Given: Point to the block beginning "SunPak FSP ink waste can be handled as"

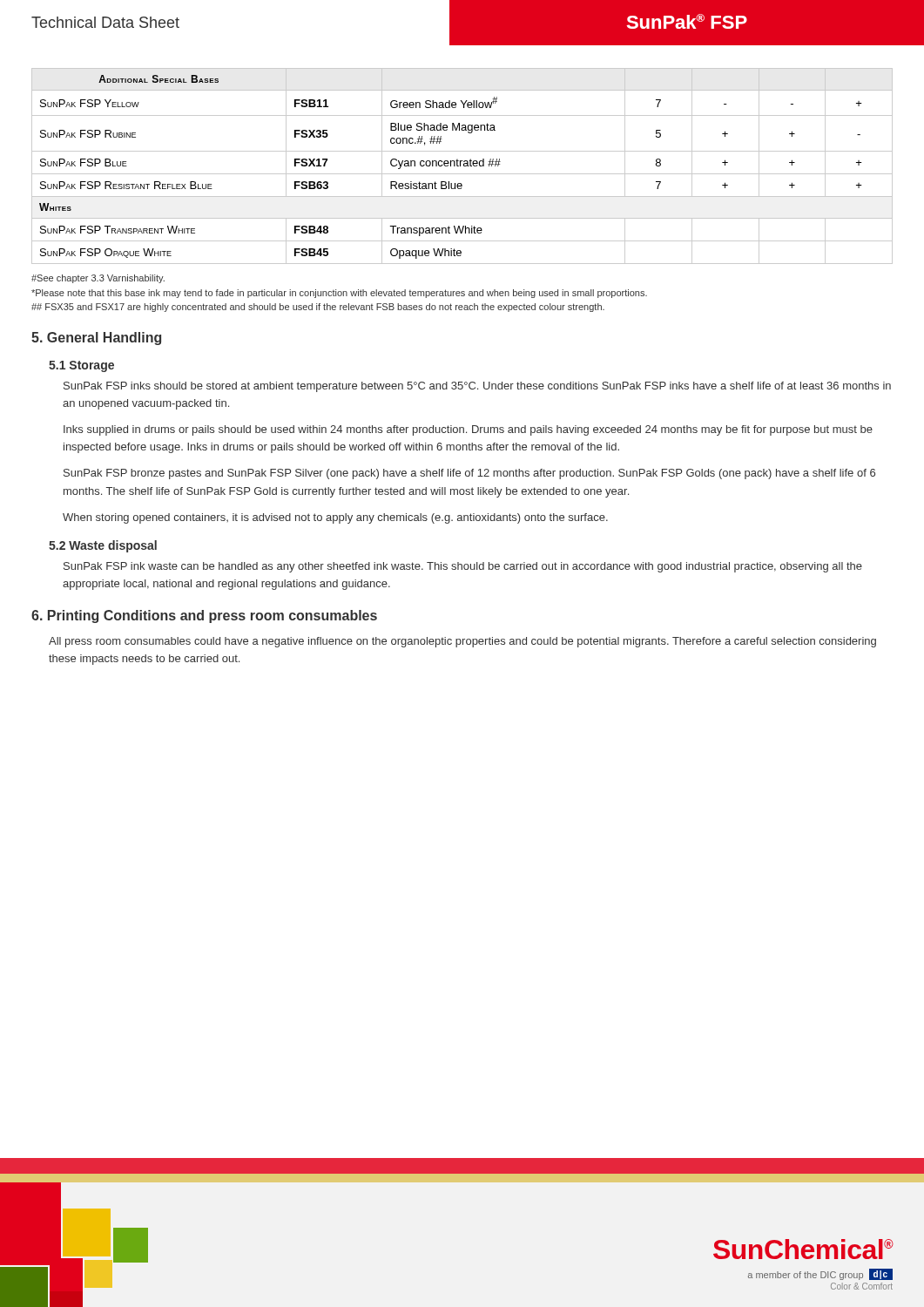Looking at the screenshot, I should (x=462, y=575).
